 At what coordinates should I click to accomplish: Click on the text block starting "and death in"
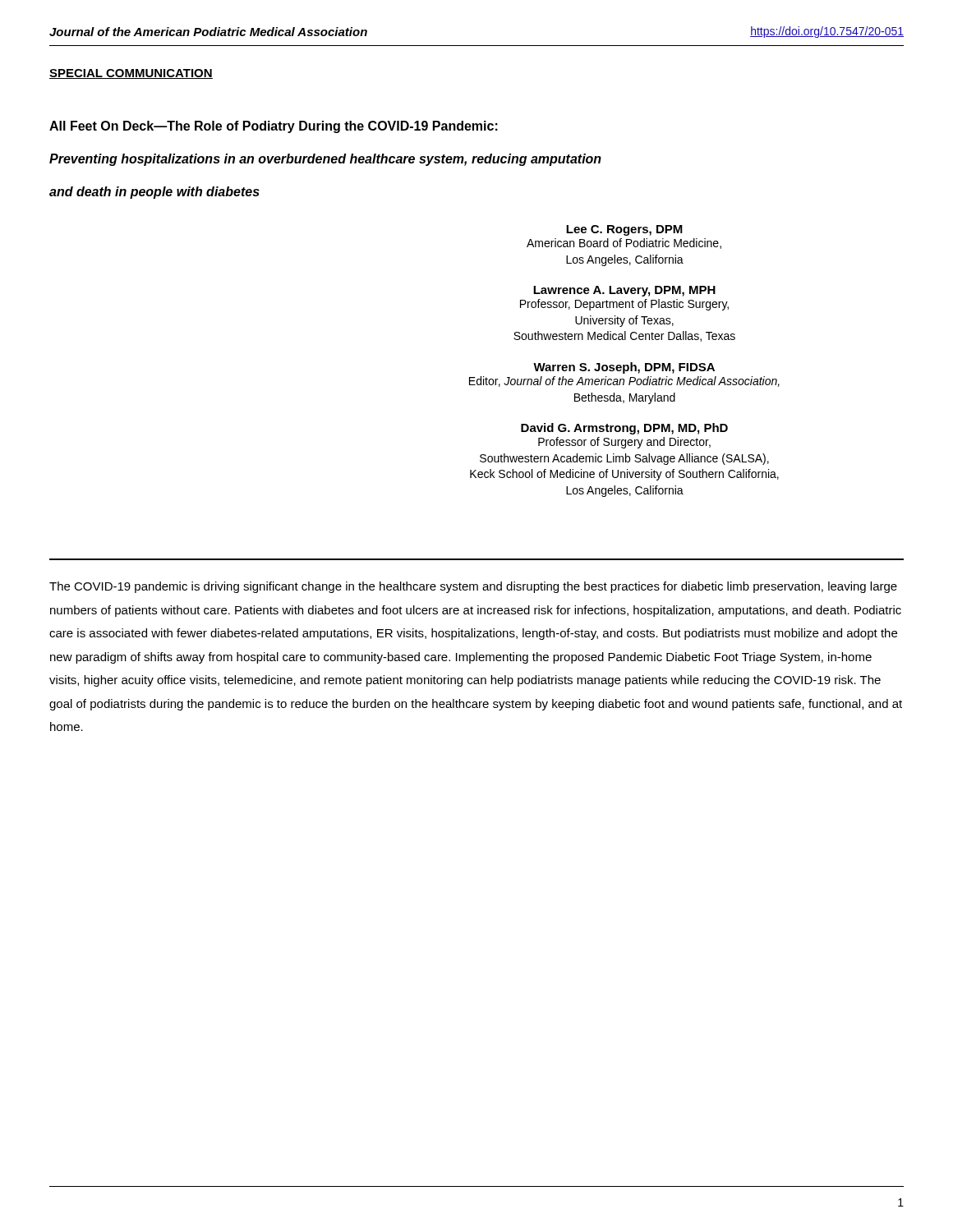pos(154,192)
